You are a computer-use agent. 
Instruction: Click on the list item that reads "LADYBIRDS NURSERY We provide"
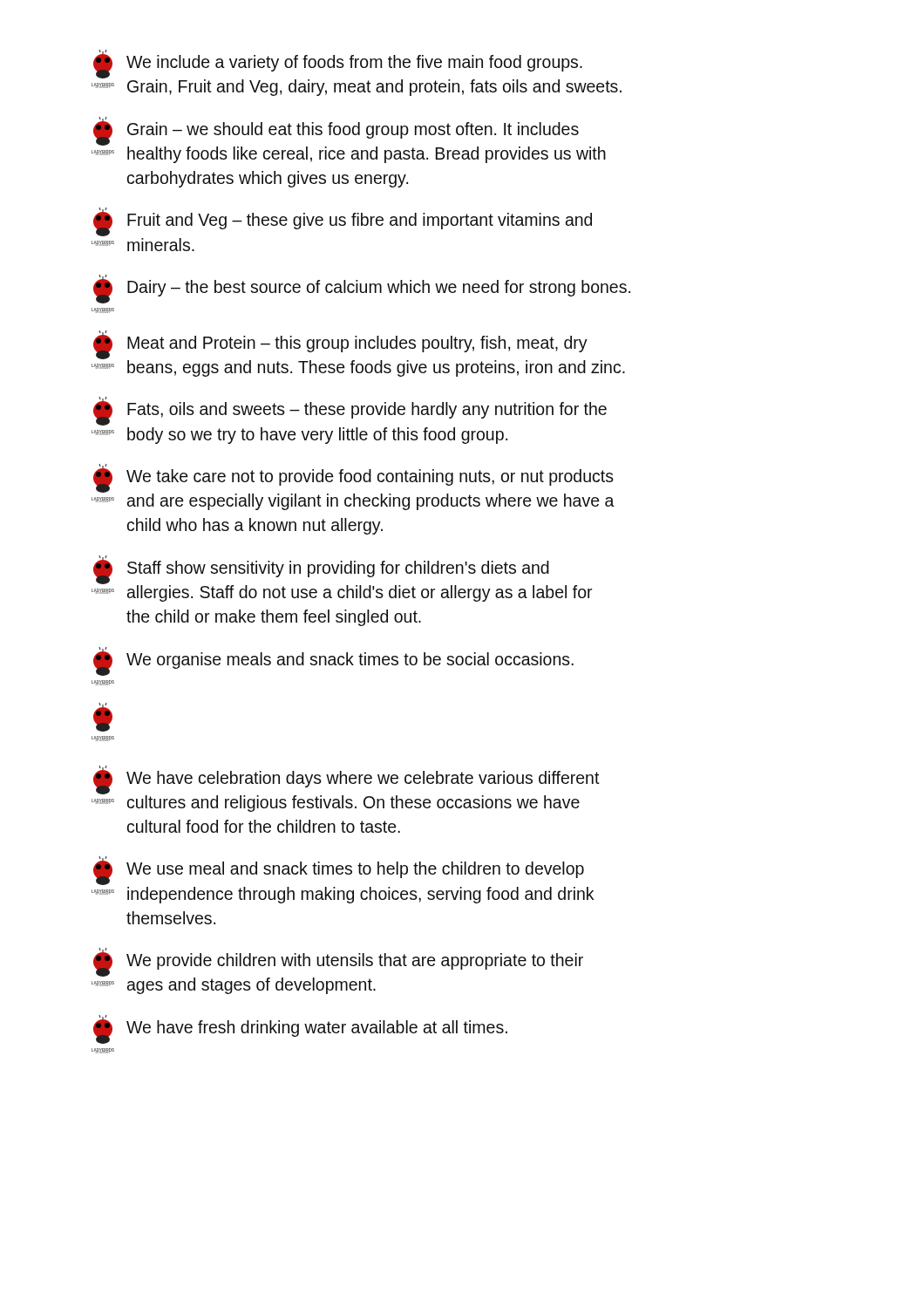[333, 972]
